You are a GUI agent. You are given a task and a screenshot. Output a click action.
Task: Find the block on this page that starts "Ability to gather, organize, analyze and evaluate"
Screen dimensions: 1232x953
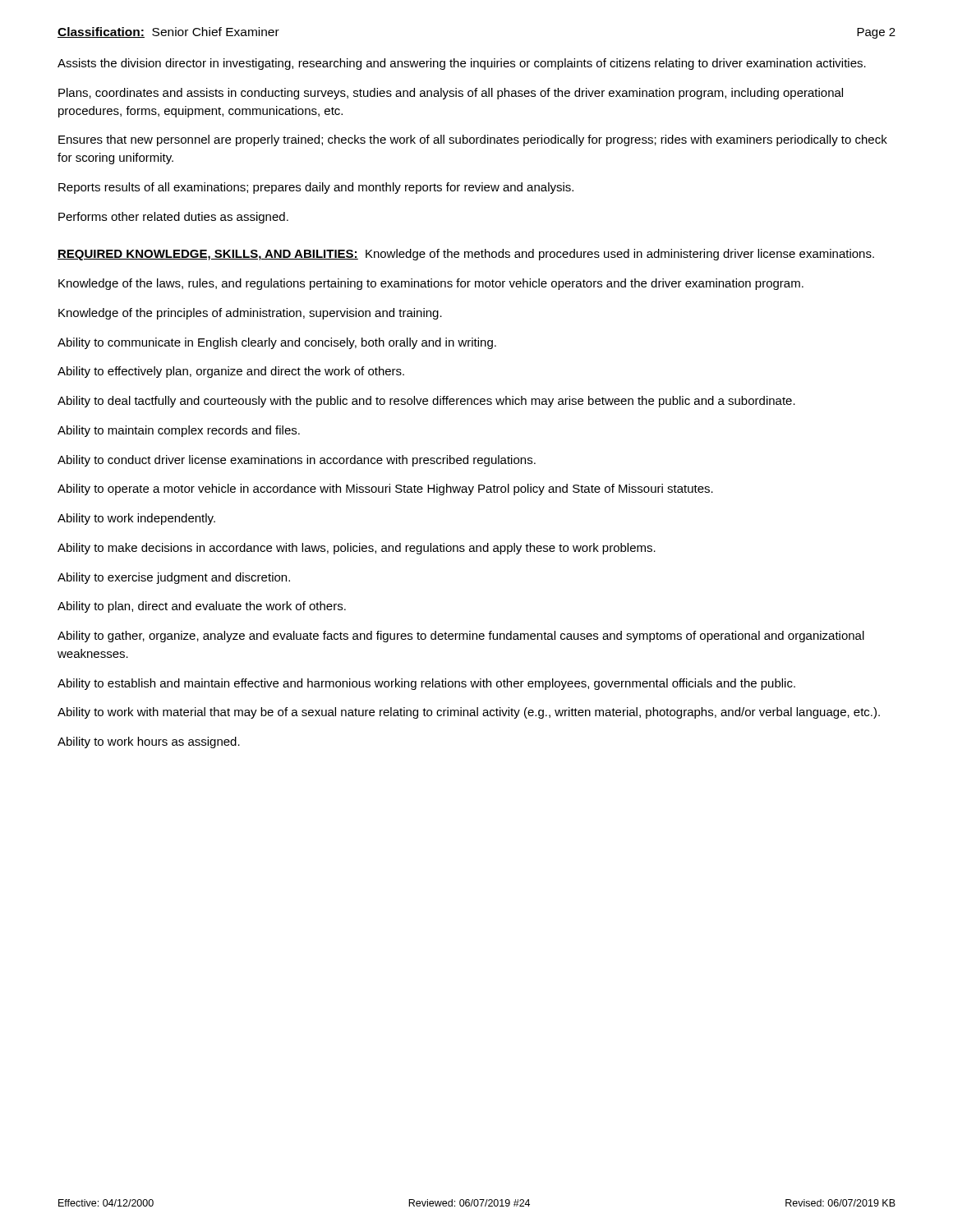461,644
